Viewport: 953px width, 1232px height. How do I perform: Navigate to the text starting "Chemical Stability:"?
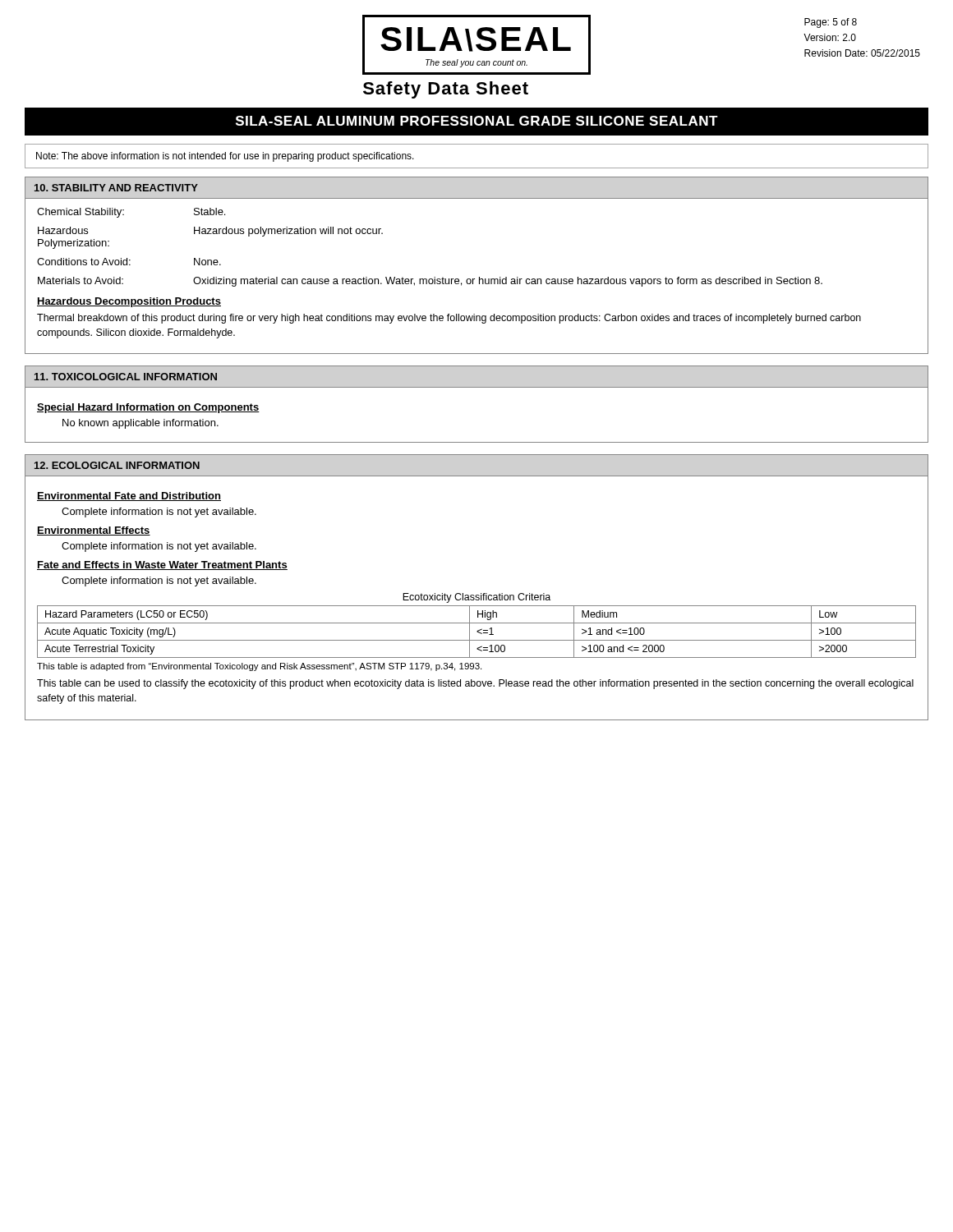pos(81,212)
